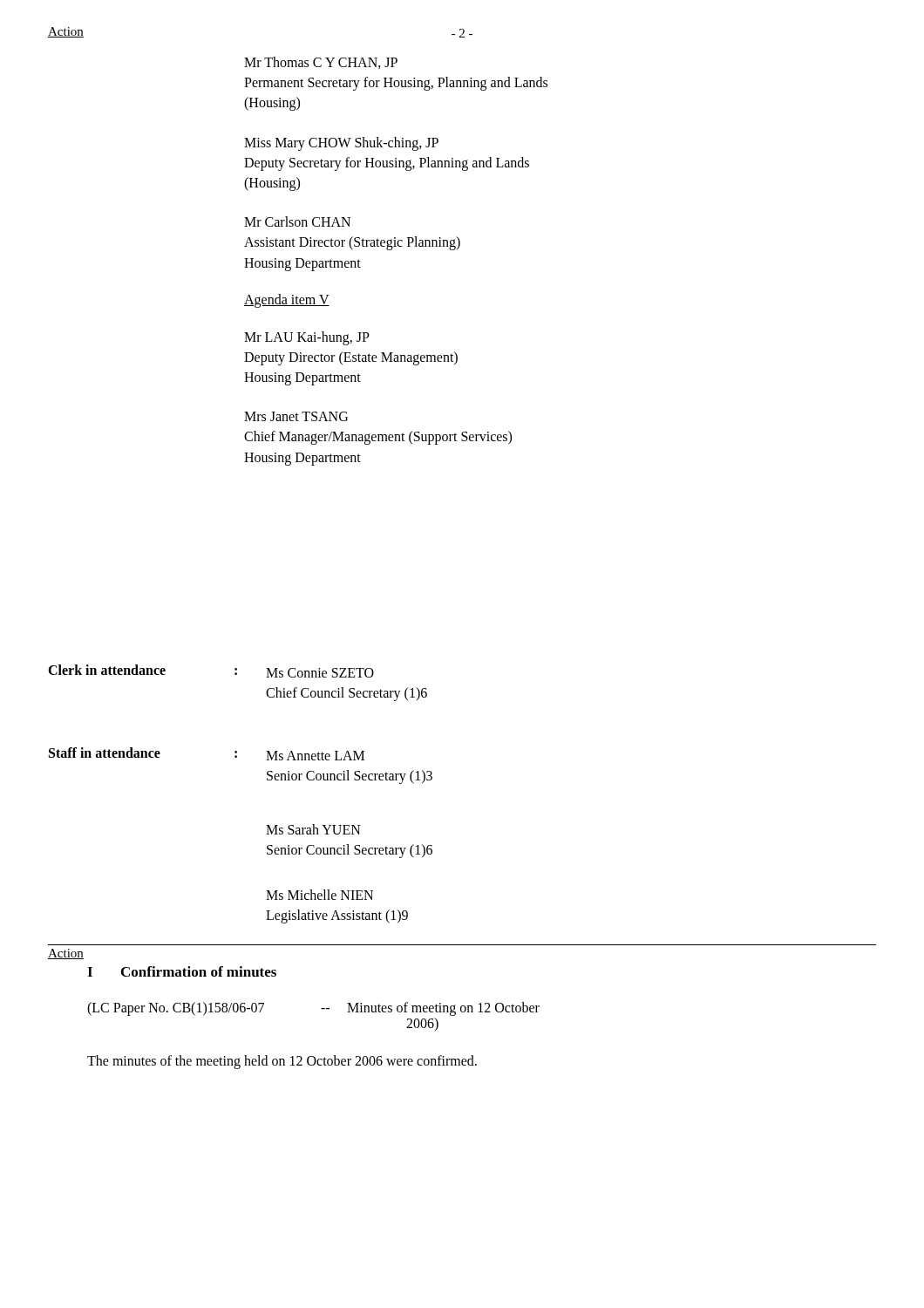Viewport: 924px width, 1308px height.
Task: Click on the text block starting "Mr Carlson CHAN"
Action: 297,221
